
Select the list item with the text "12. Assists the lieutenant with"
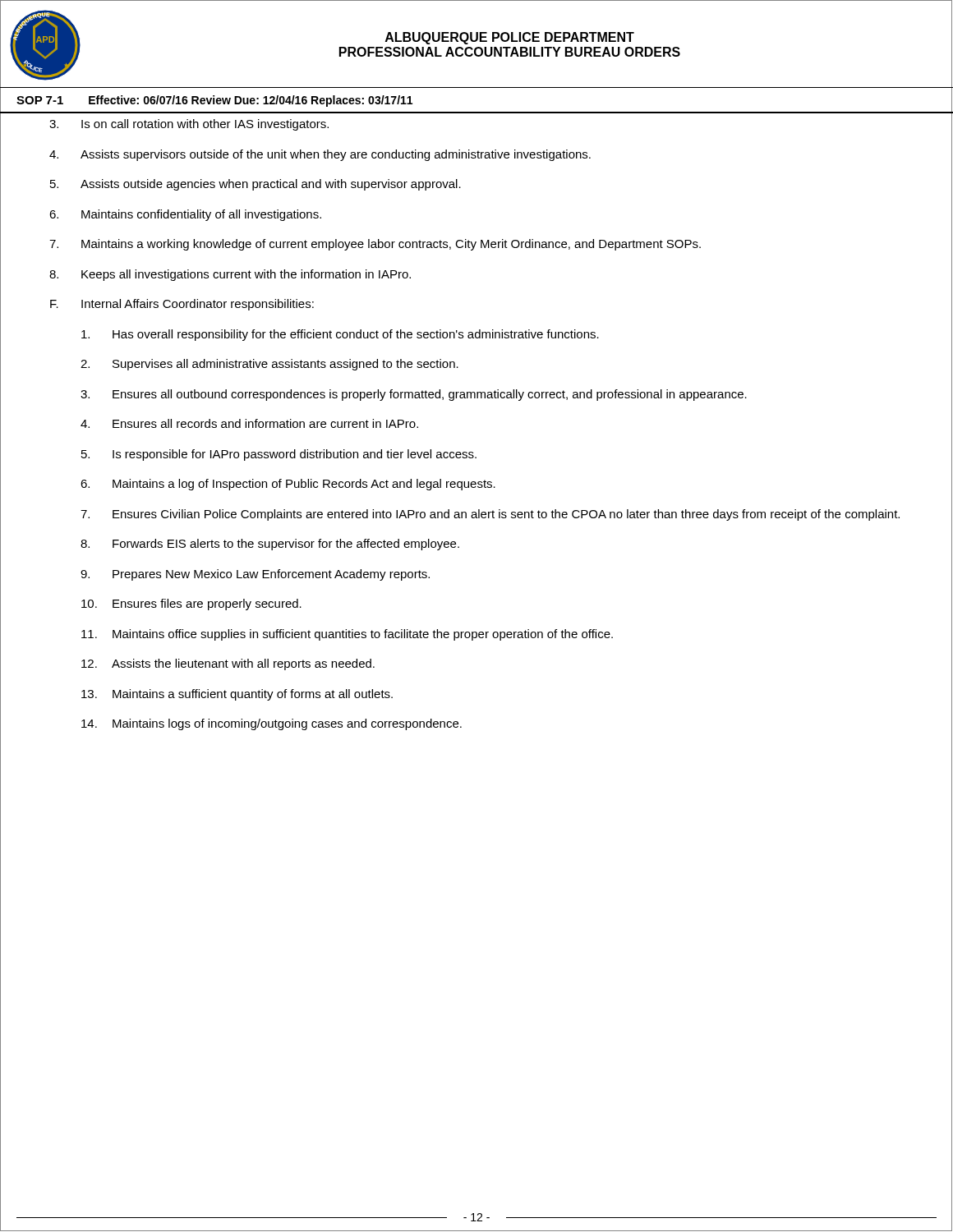click(x=228, y=664)
